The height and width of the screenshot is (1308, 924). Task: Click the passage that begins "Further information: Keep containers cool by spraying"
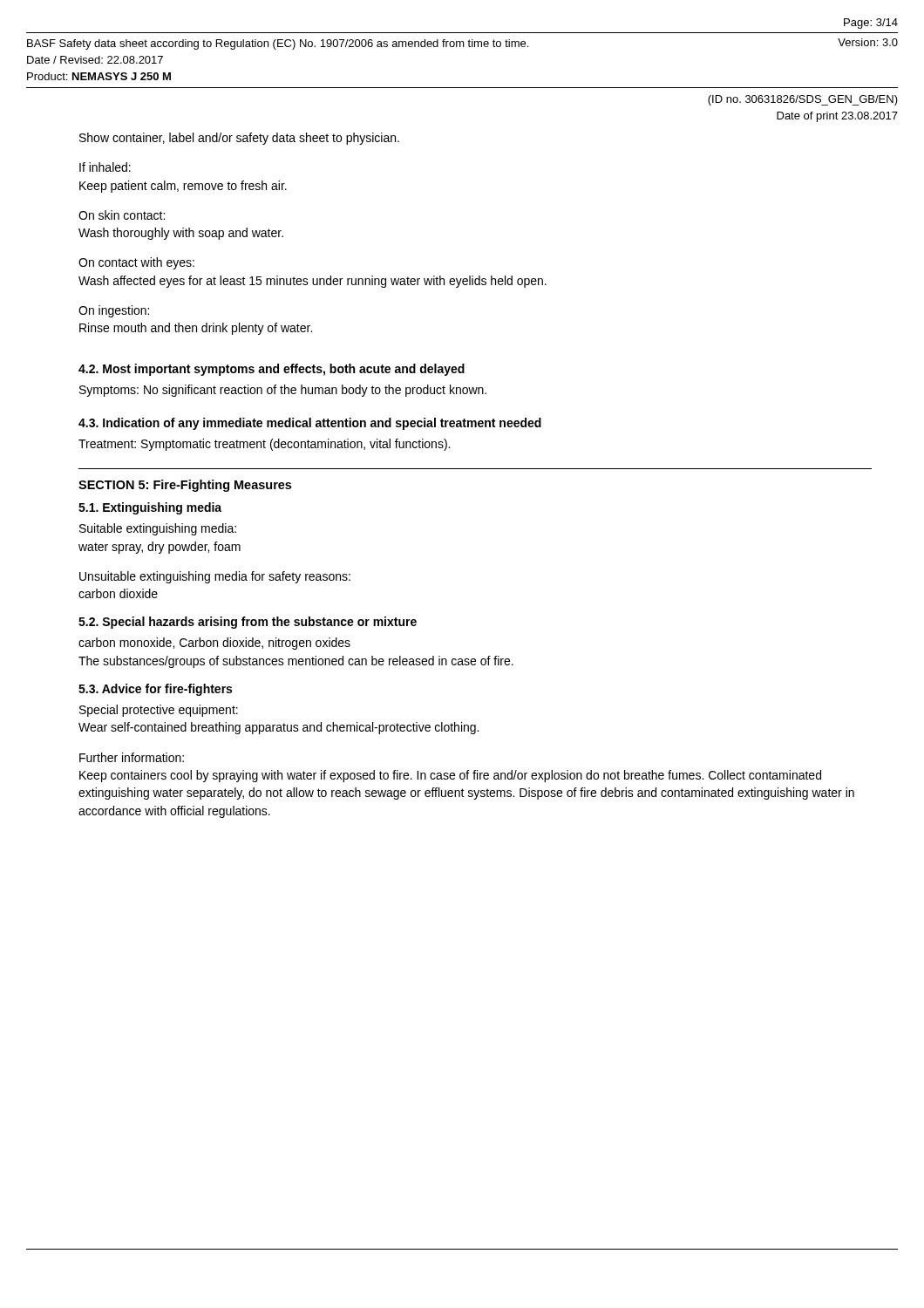[x=467, y=784]
